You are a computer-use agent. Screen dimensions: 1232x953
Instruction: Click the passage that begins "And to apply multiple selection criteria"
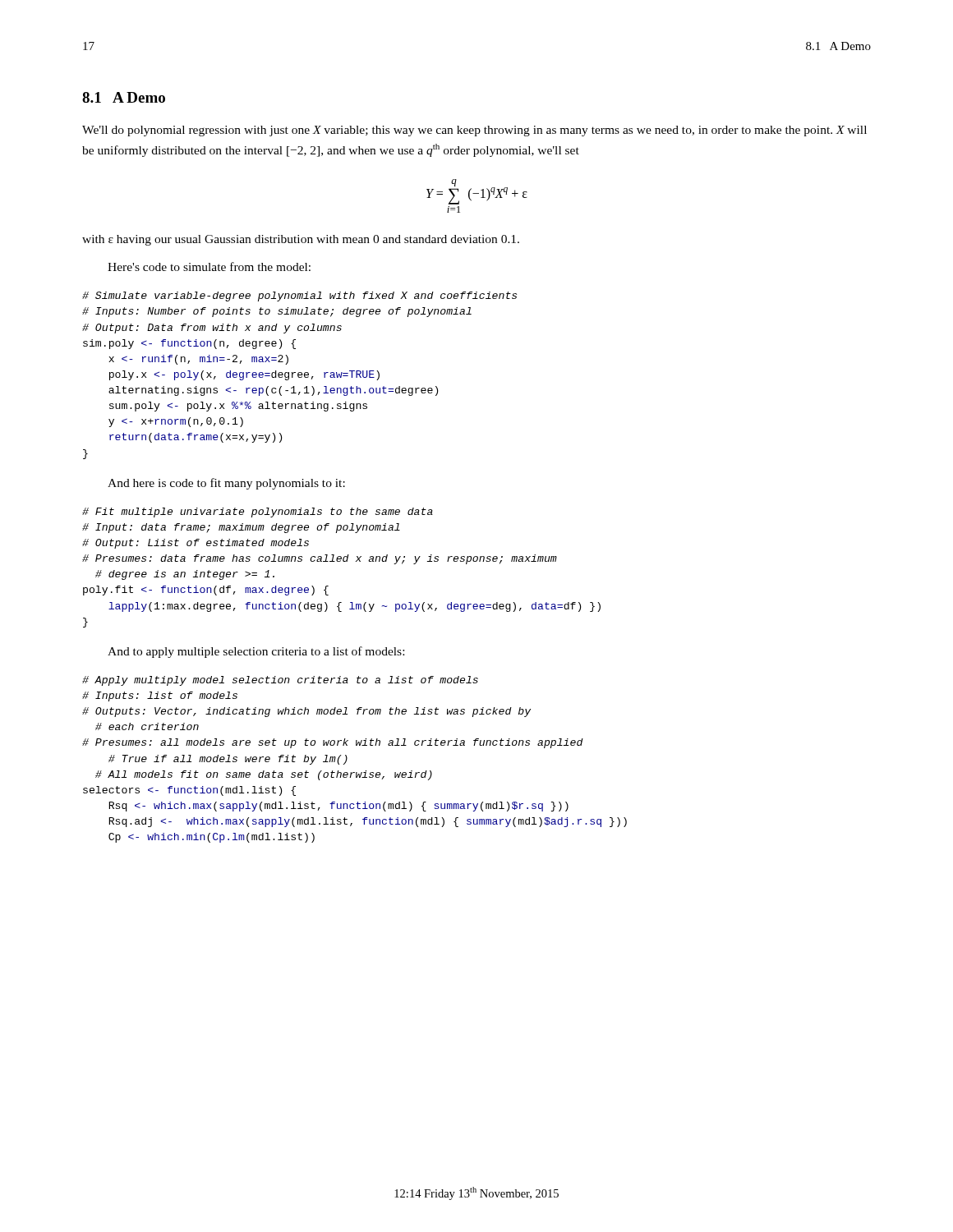[256, 651]
